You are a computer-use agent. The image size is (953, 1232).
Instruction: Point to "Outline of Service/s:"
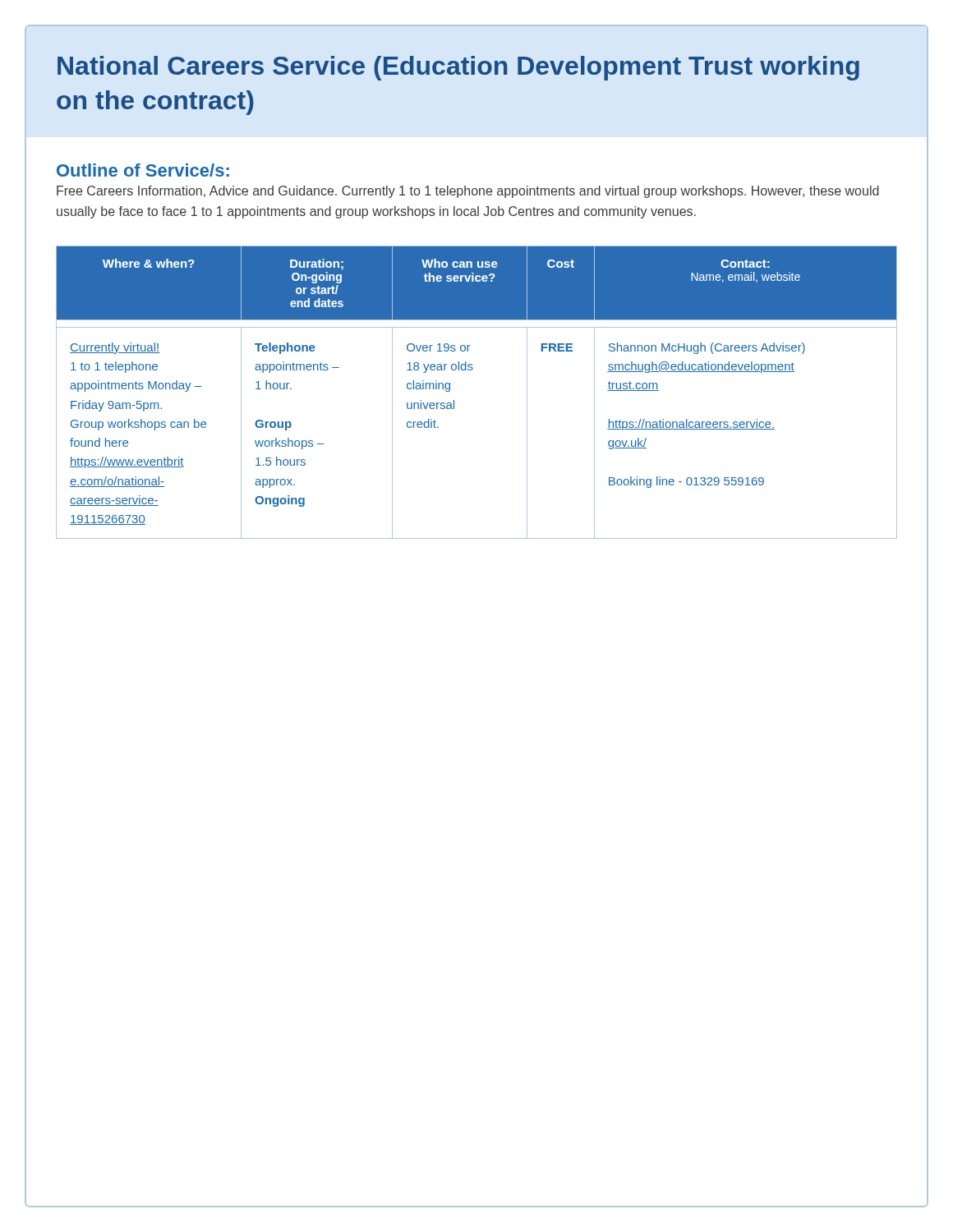click(143, 171)
